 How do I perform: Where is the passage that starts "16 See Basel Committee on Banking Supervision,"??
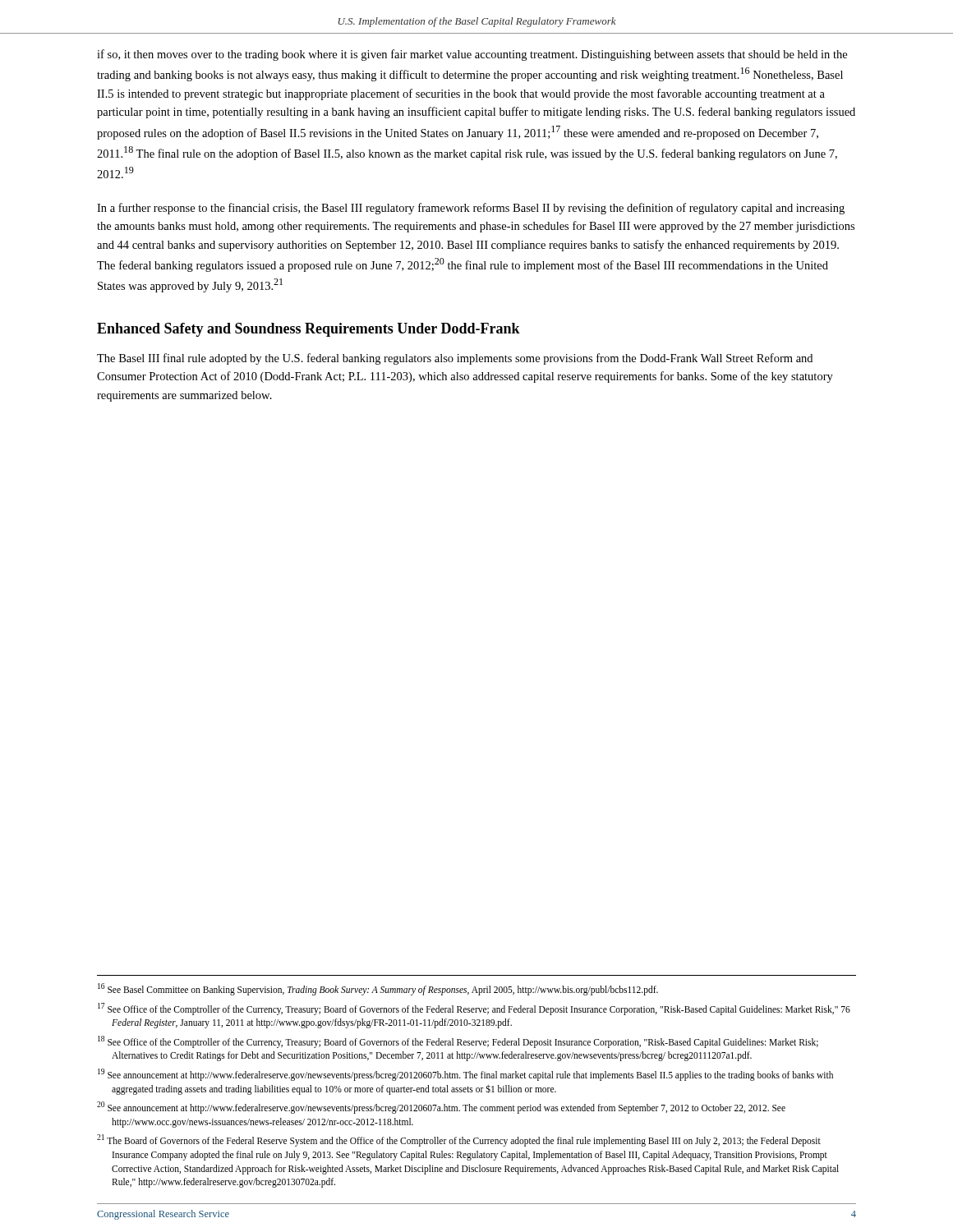[378, 988]
